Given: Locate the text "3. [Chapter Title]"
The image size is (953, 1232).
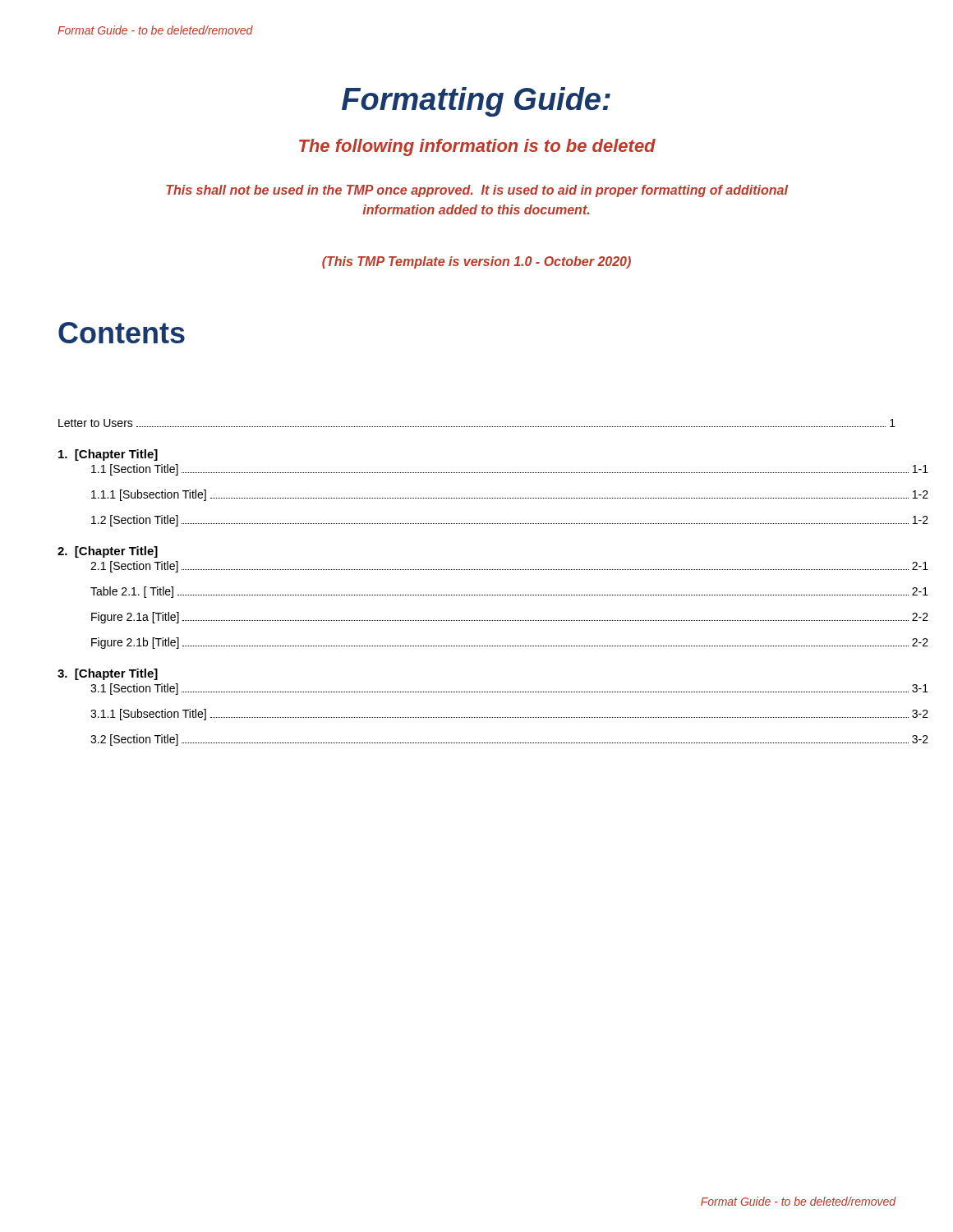Looking at the screenshot, I should click(108, 674).
